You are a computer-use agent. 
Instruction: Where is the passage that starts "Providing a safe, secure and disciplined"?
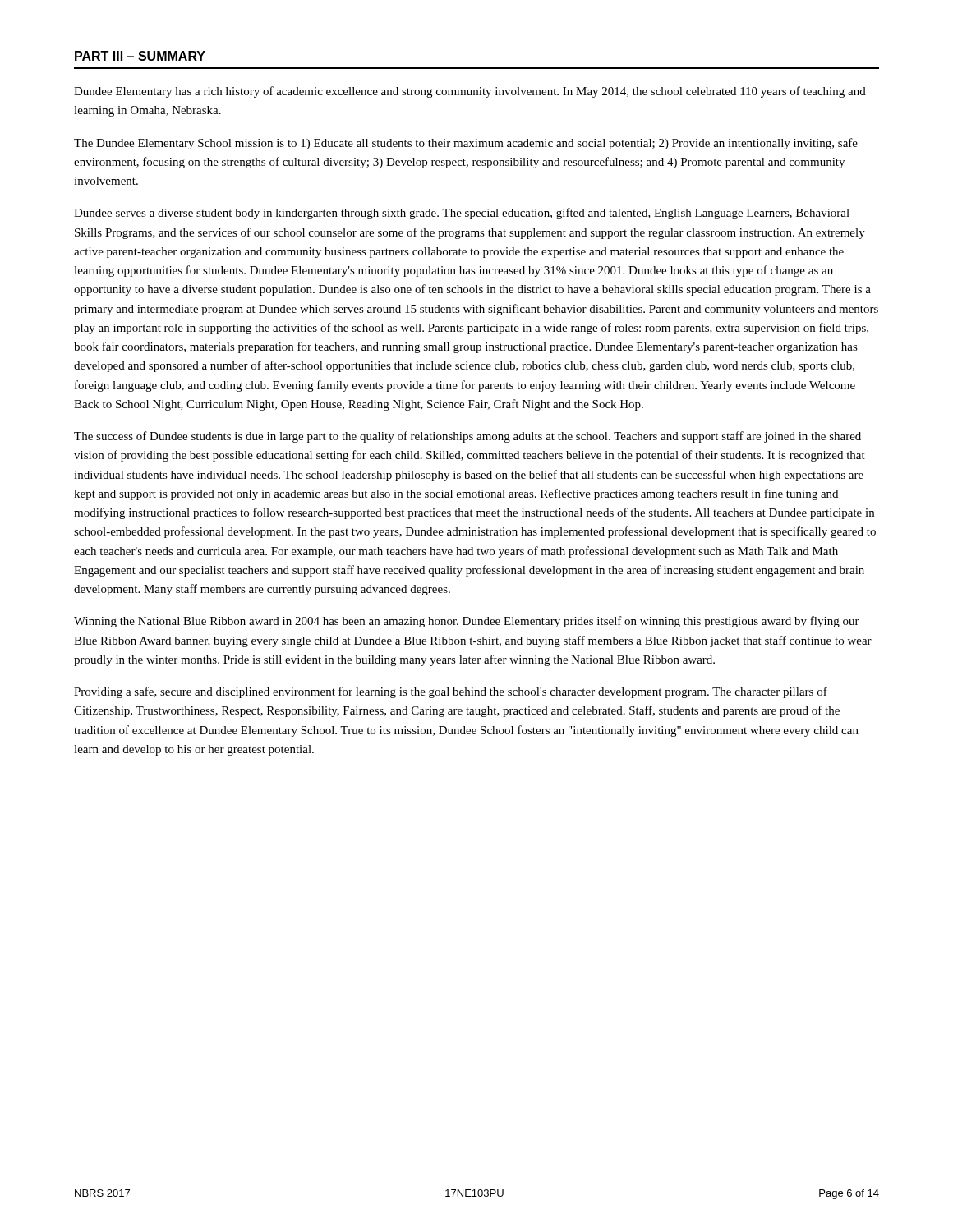pos(466,720)
